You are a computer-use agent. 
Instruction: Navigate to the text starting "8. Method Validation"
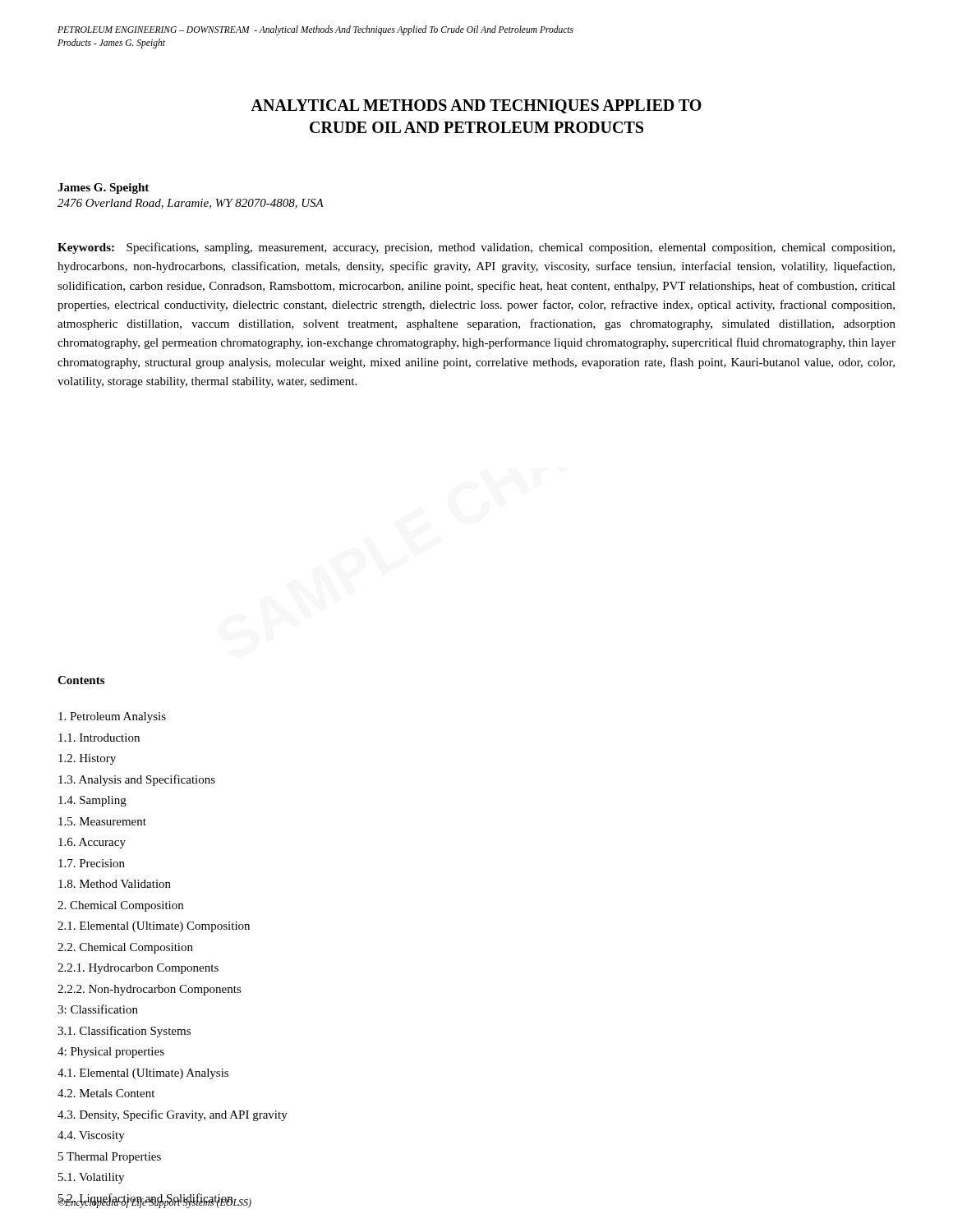[114, 884]
